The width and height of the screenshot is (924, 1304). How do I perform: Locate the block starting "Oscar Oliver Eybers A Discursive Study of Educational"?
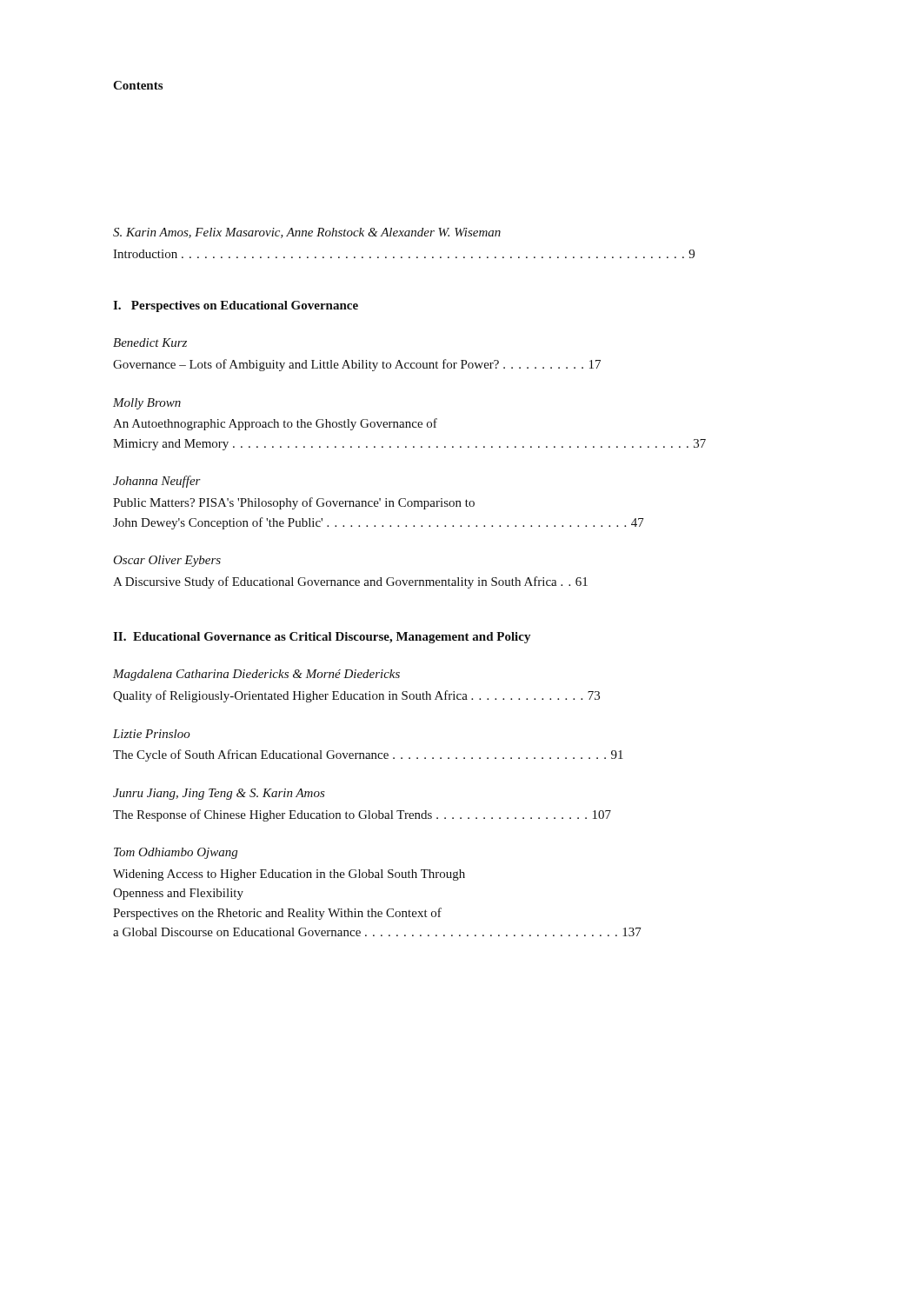pos(449,571)
